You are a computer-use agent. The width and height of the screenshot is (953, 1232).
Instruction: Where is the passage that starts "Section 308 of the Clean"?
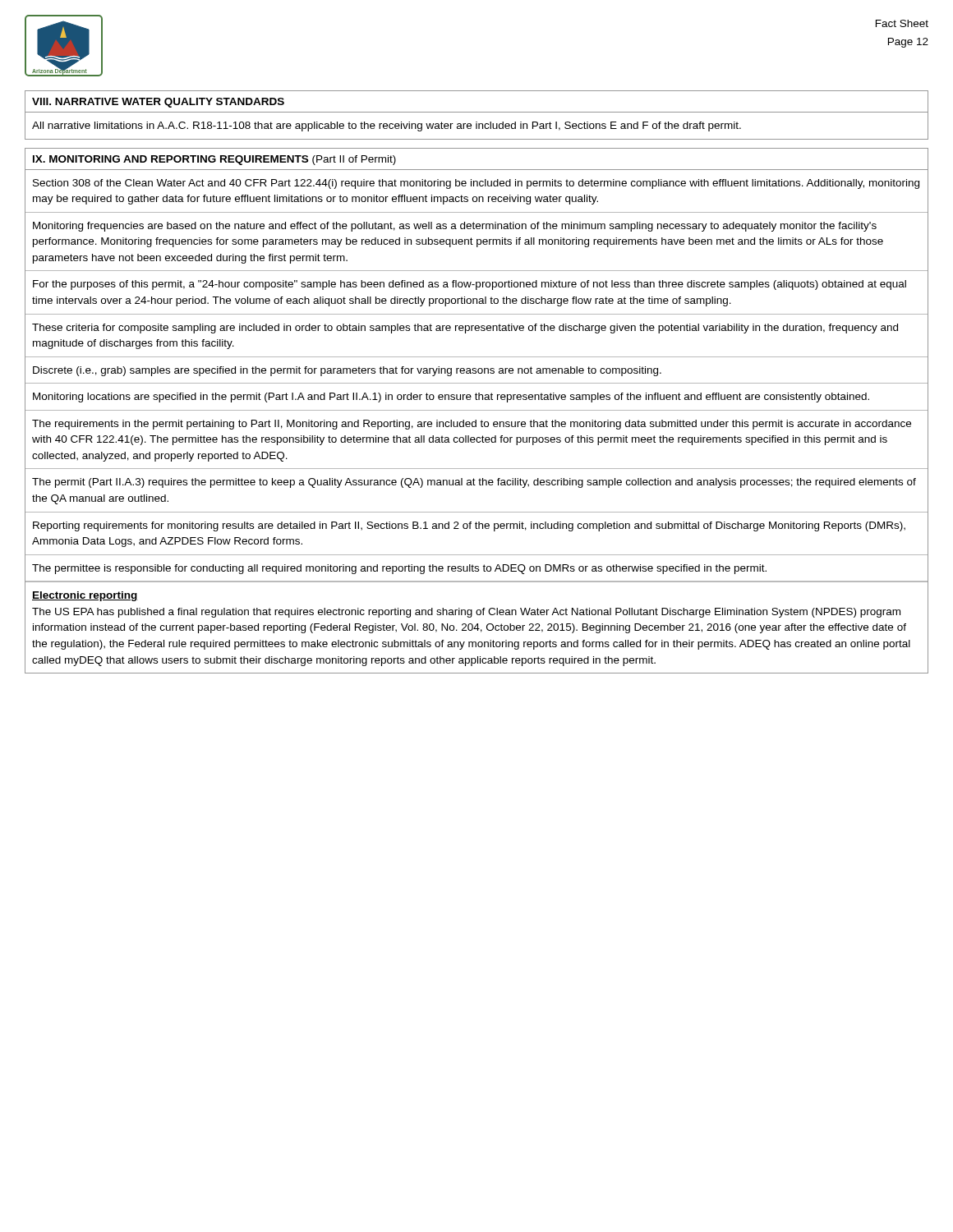point(476,190)
